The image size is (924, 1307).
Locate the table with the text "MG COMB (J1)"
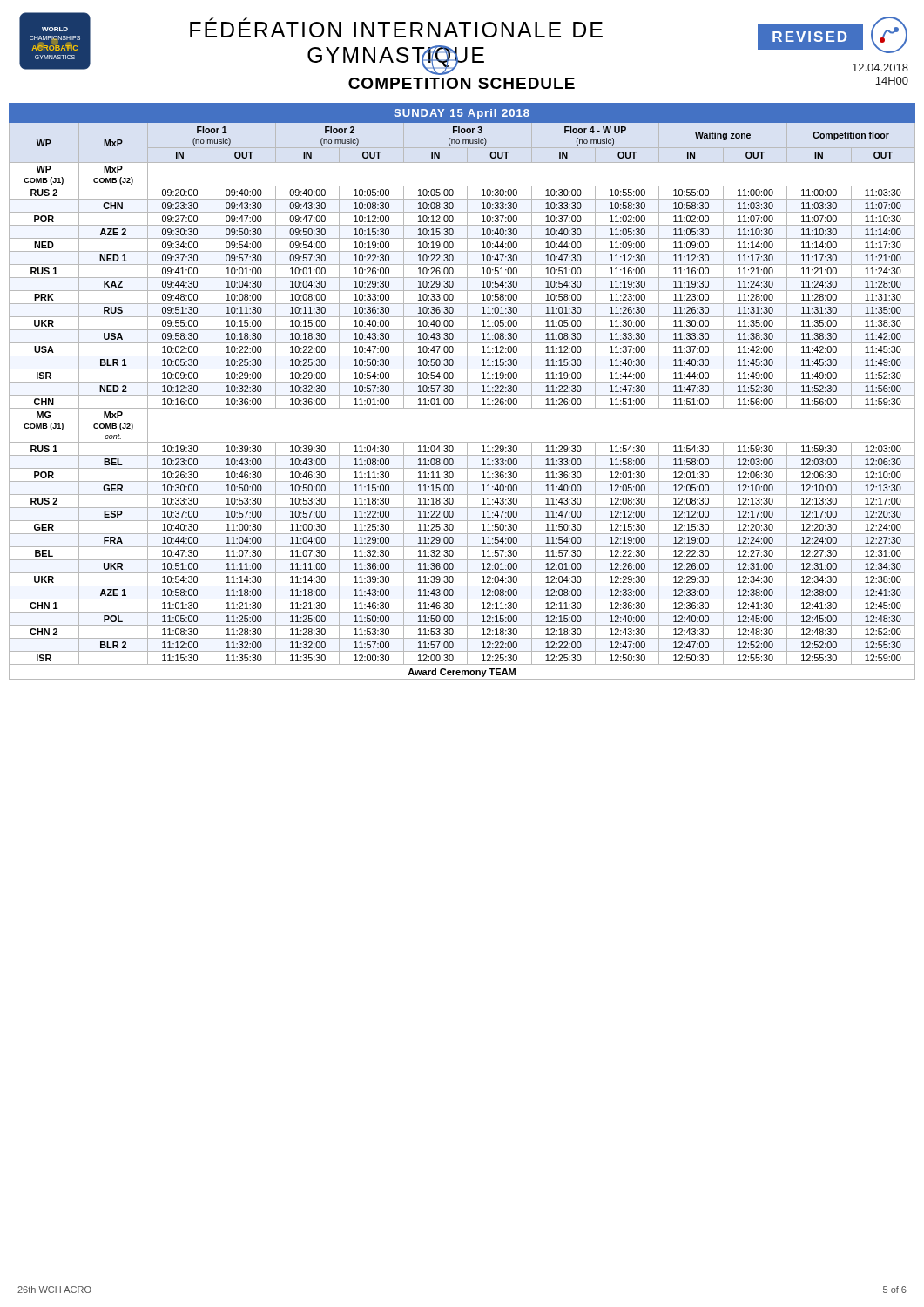pos(462,391)
